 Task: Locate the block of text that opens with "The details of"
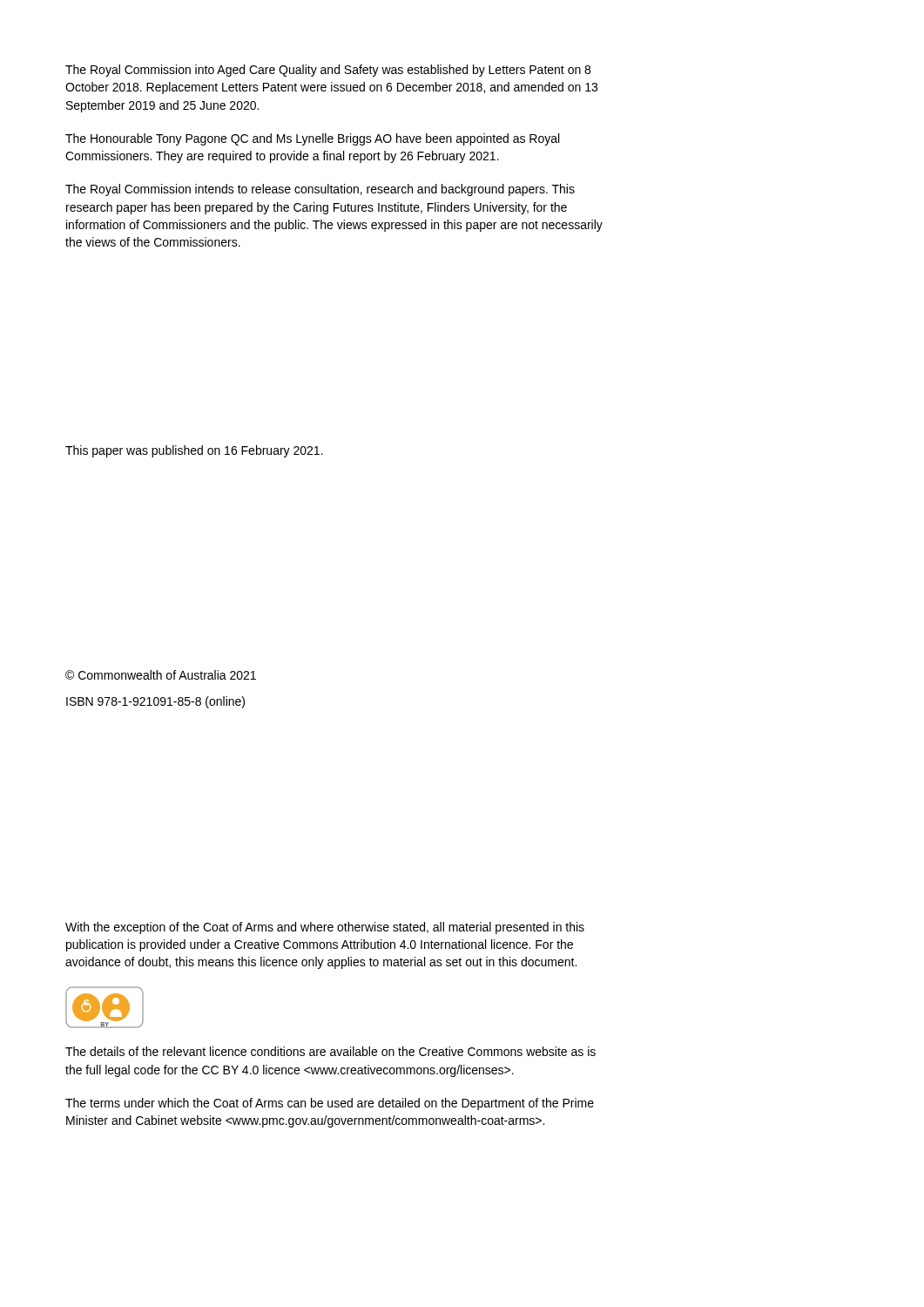[331, 1061]
